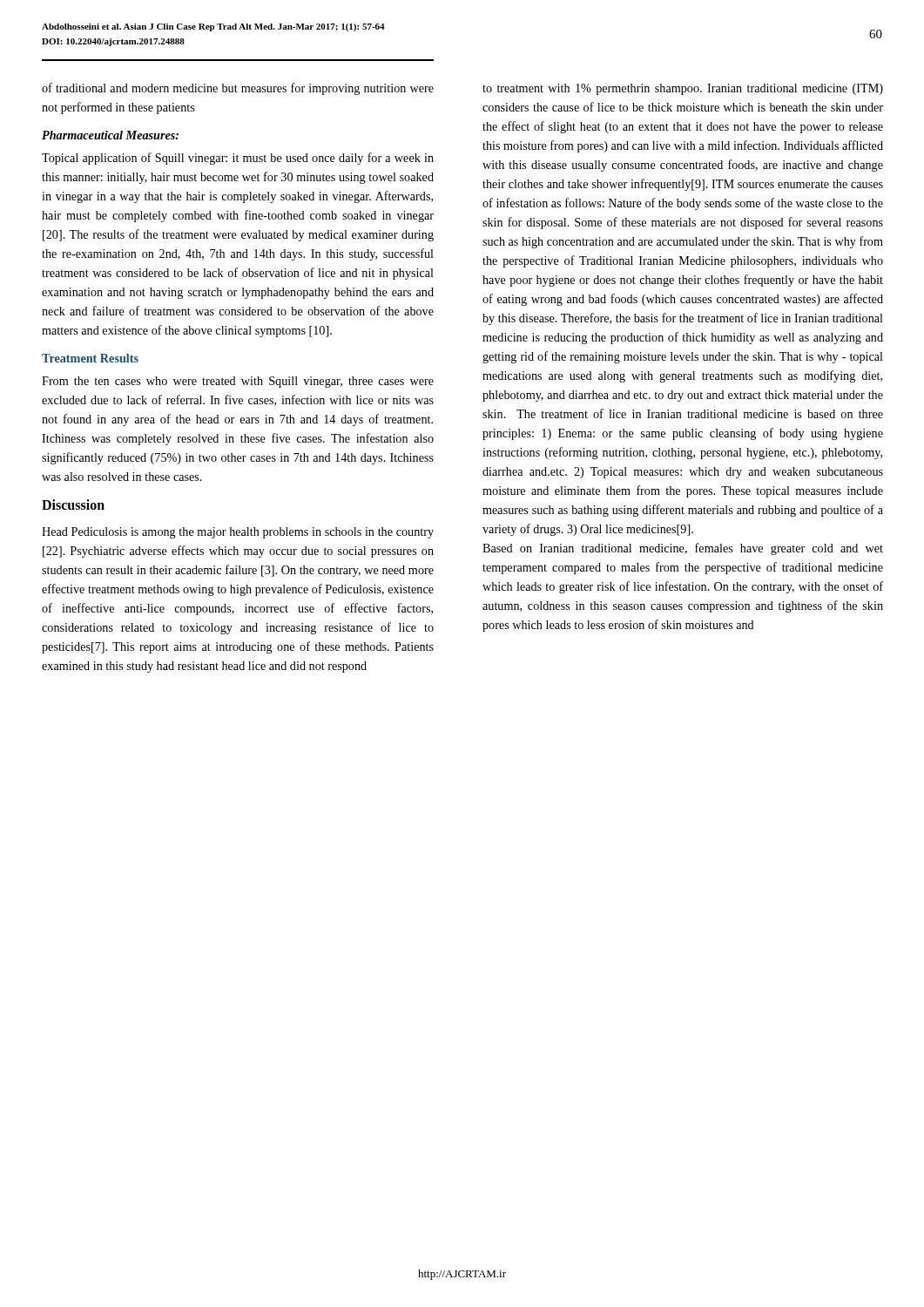
Task: Click on the text starting "of traditional and modern"
Action: [238, 98]
